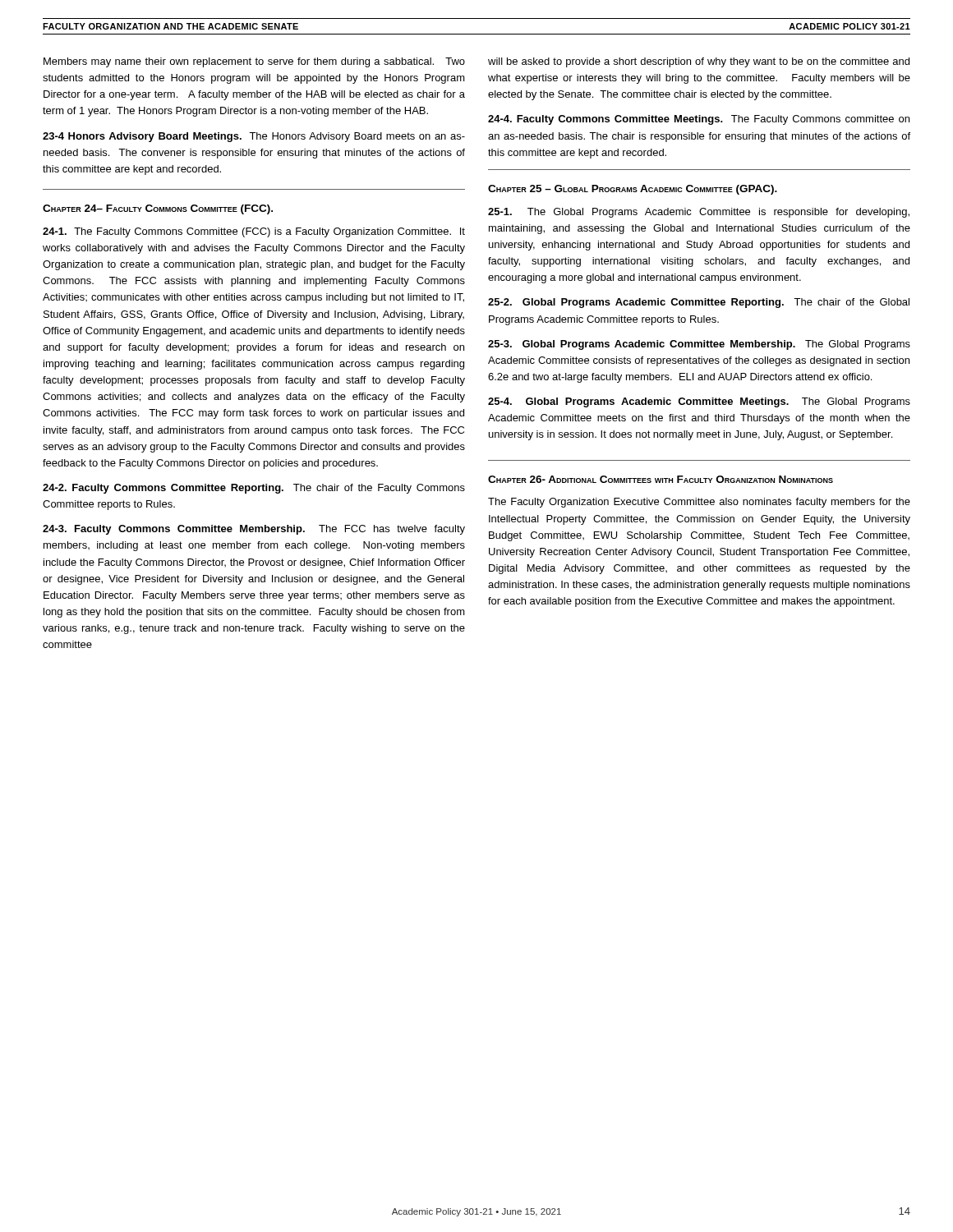Where is the passage that starts "24-1. The Faculty"?

pos(254,347)
